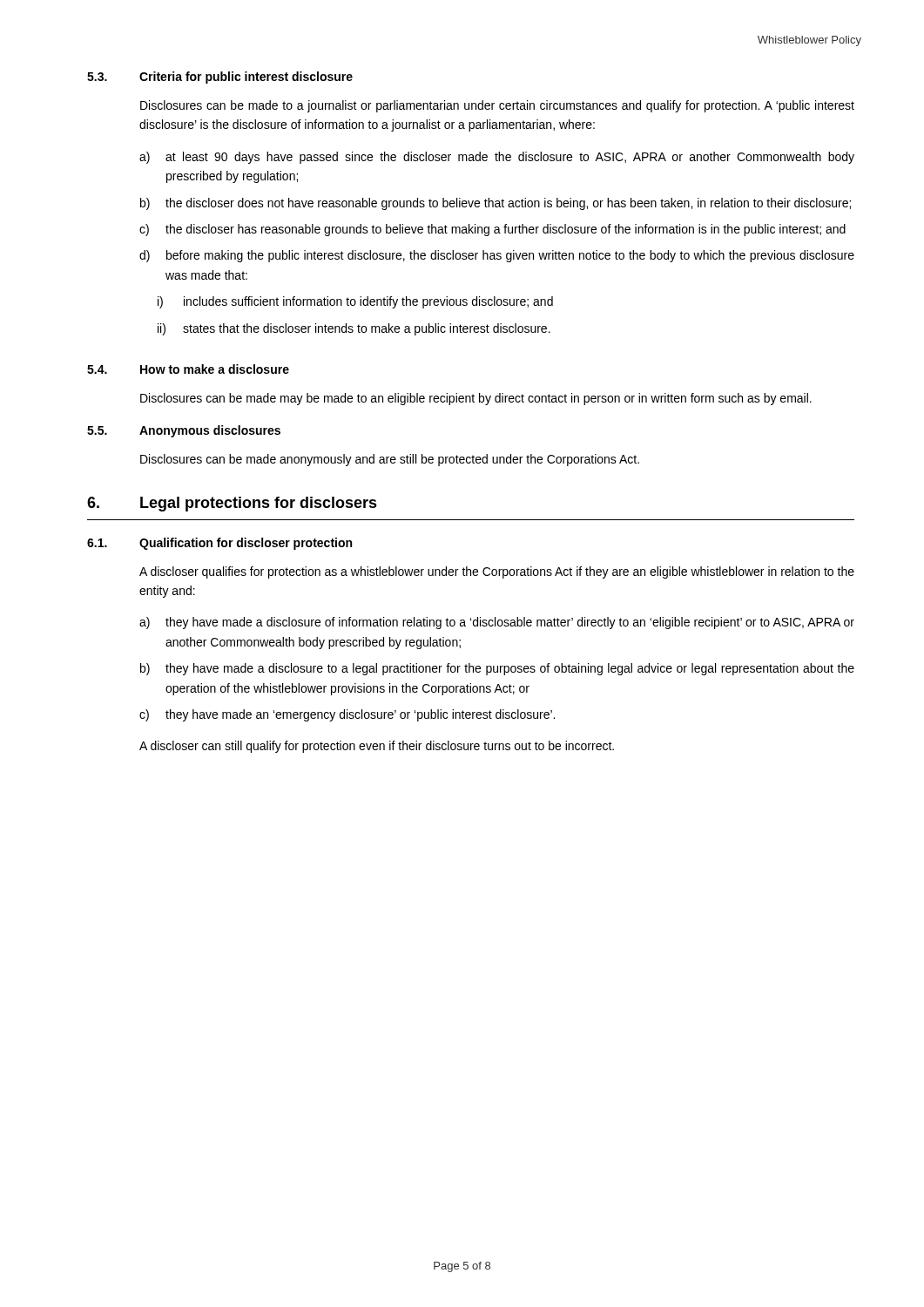
Task: Point to the block beginning "b) they have made a disclosure to"
Action: point(497,678)
